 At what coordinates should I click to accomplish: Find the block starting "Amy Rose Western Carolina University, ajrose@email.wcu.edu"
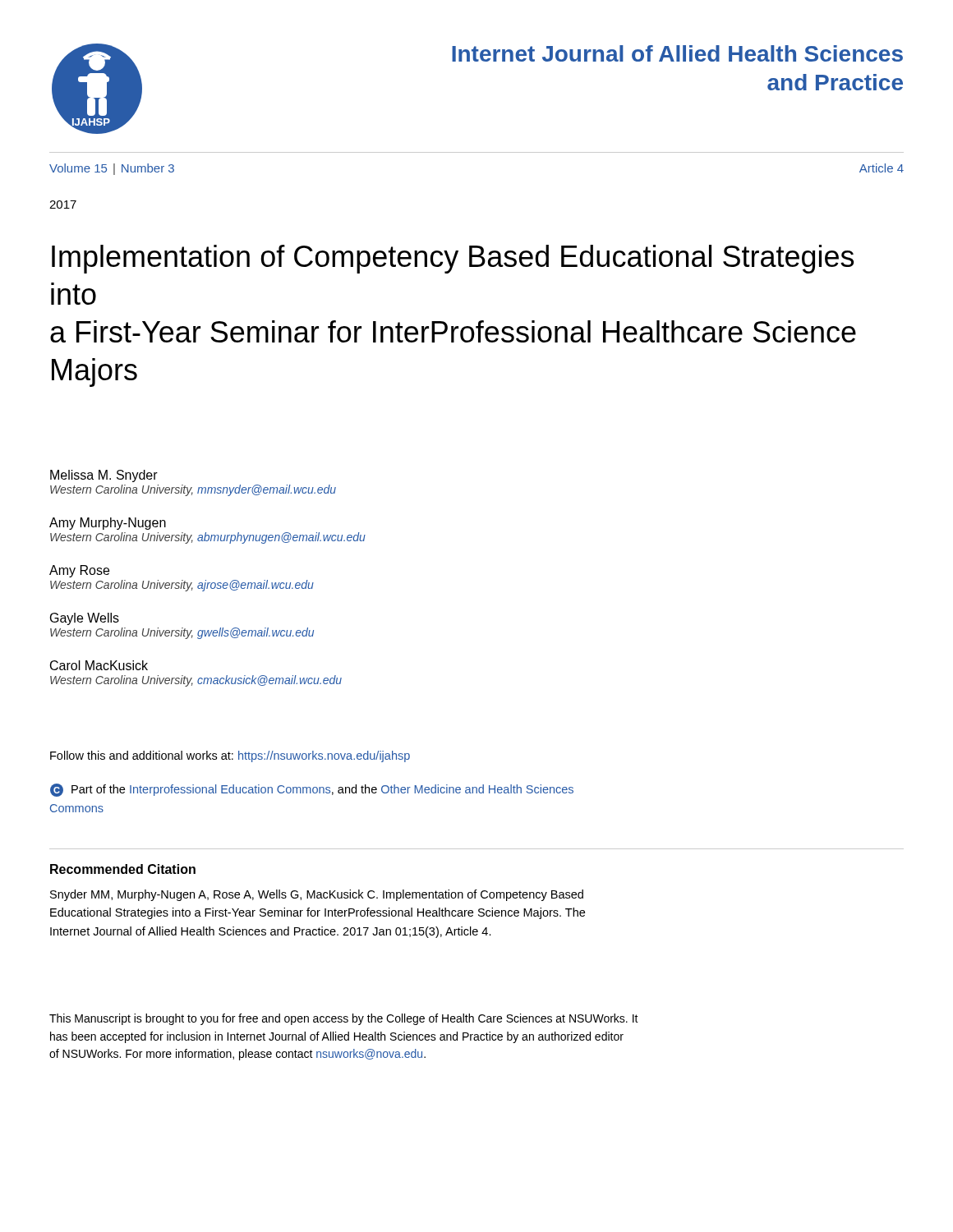[x=79, y=571]
